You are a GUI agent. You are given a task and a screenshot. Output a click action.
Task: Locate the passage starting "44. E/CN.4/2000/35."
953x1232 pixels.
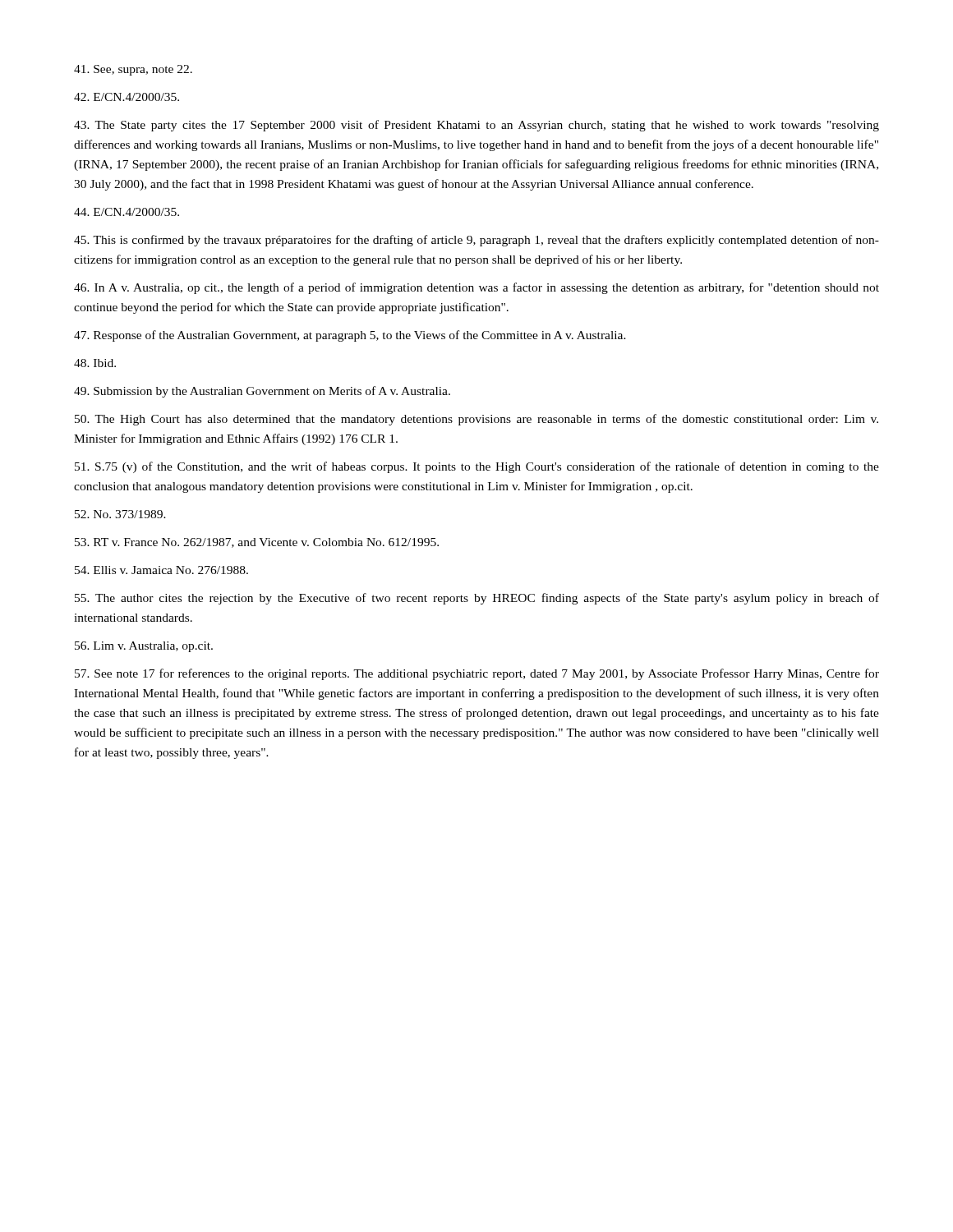pos(127,212)
